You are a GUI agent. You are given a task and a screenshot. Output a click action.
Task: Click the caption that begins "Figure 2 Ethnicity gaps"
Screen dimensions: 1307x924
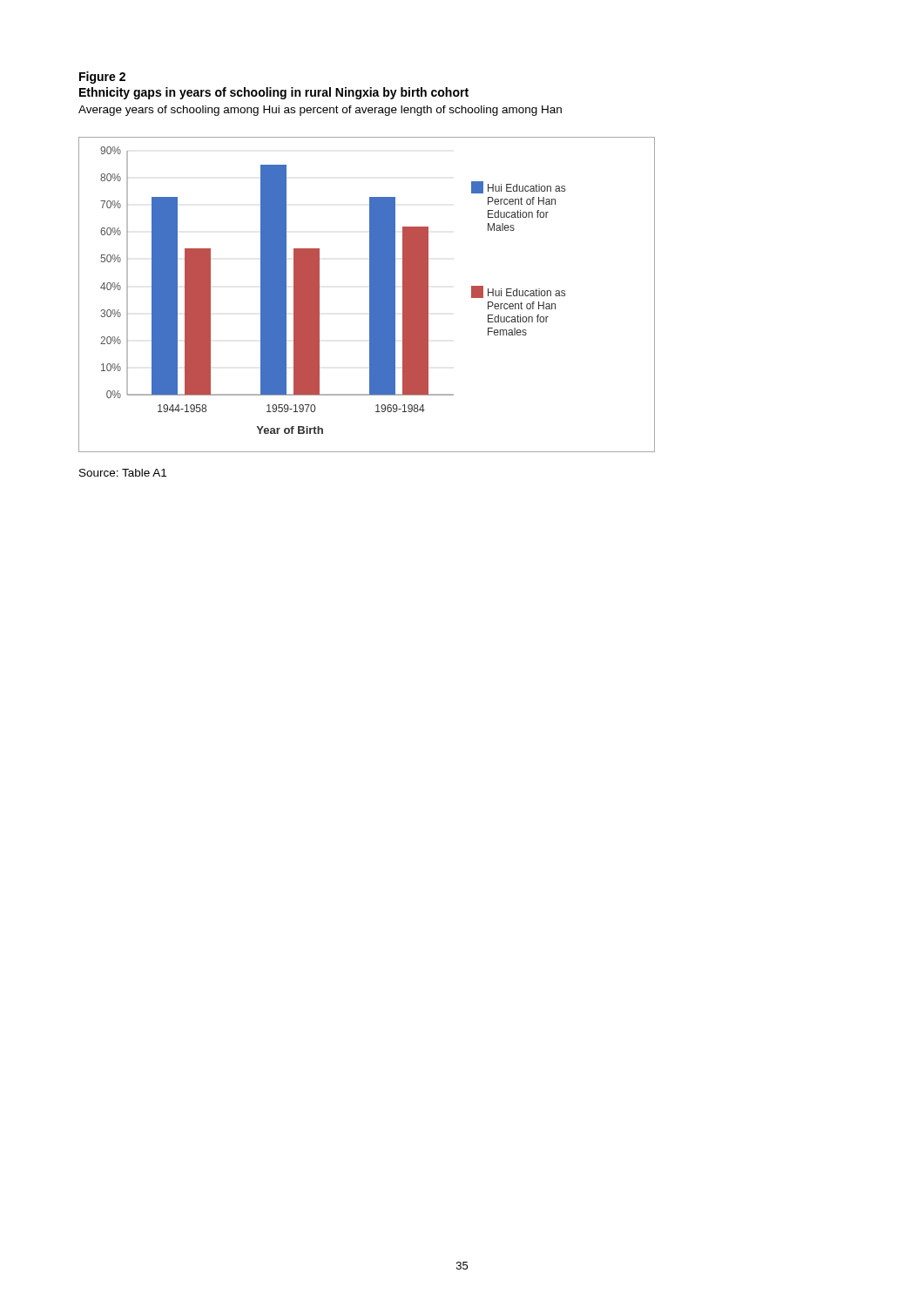click(457, 93)
